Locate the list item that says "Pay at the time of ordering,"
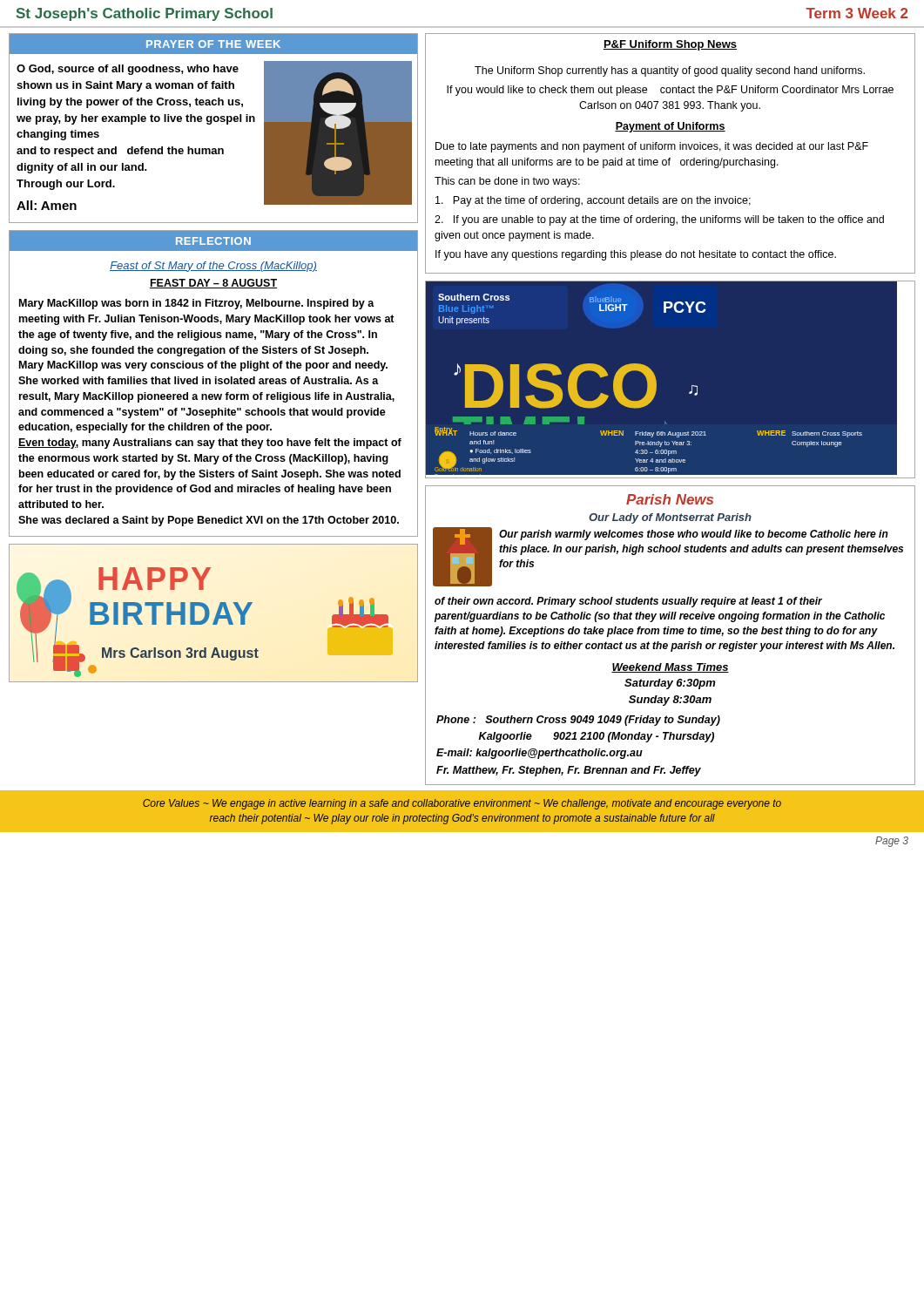Viewport: 924px width, 1307px height. pyautogui.click(x=593, y=200)
